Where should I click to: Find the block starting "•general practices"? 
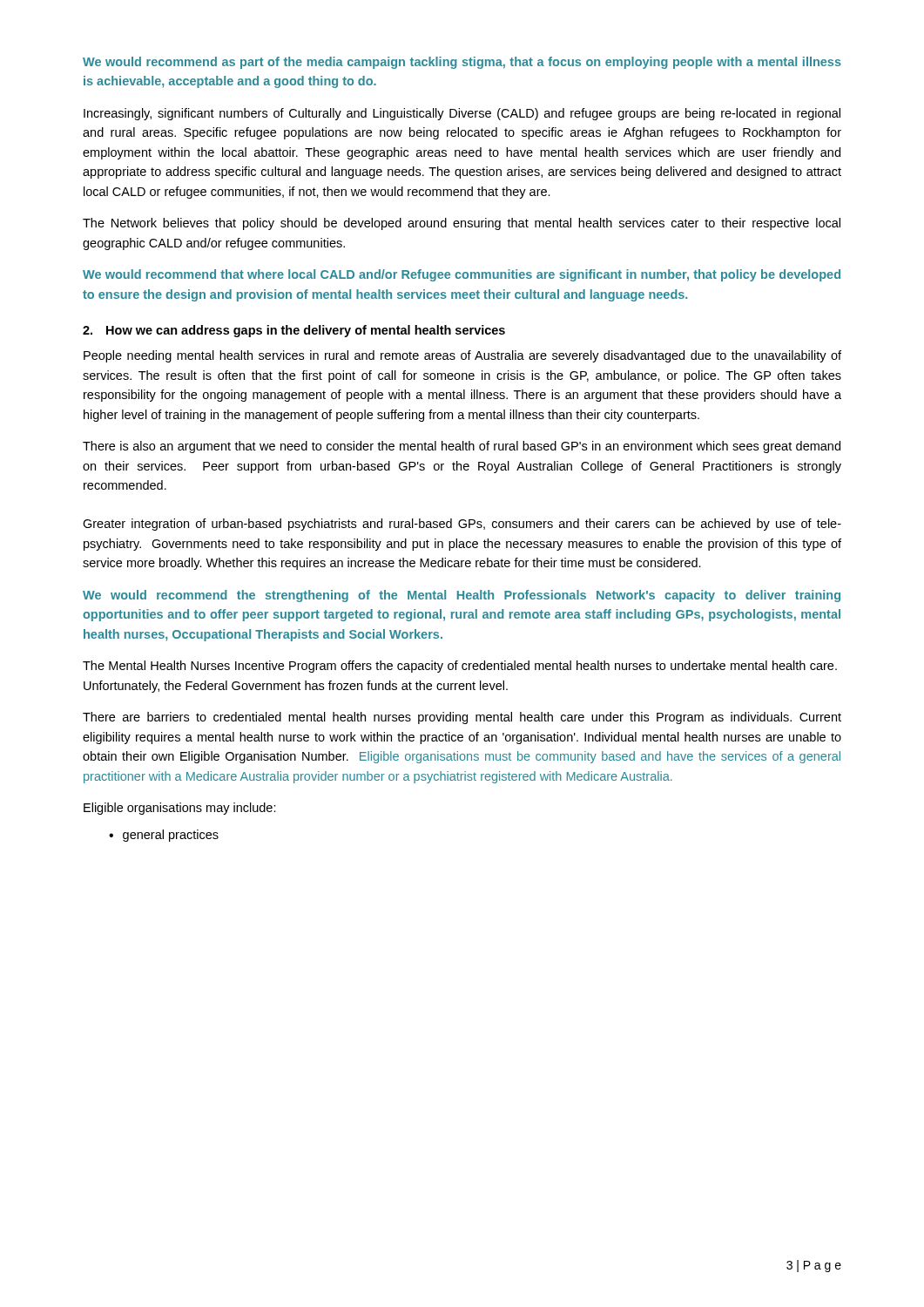tap(164, 835)
